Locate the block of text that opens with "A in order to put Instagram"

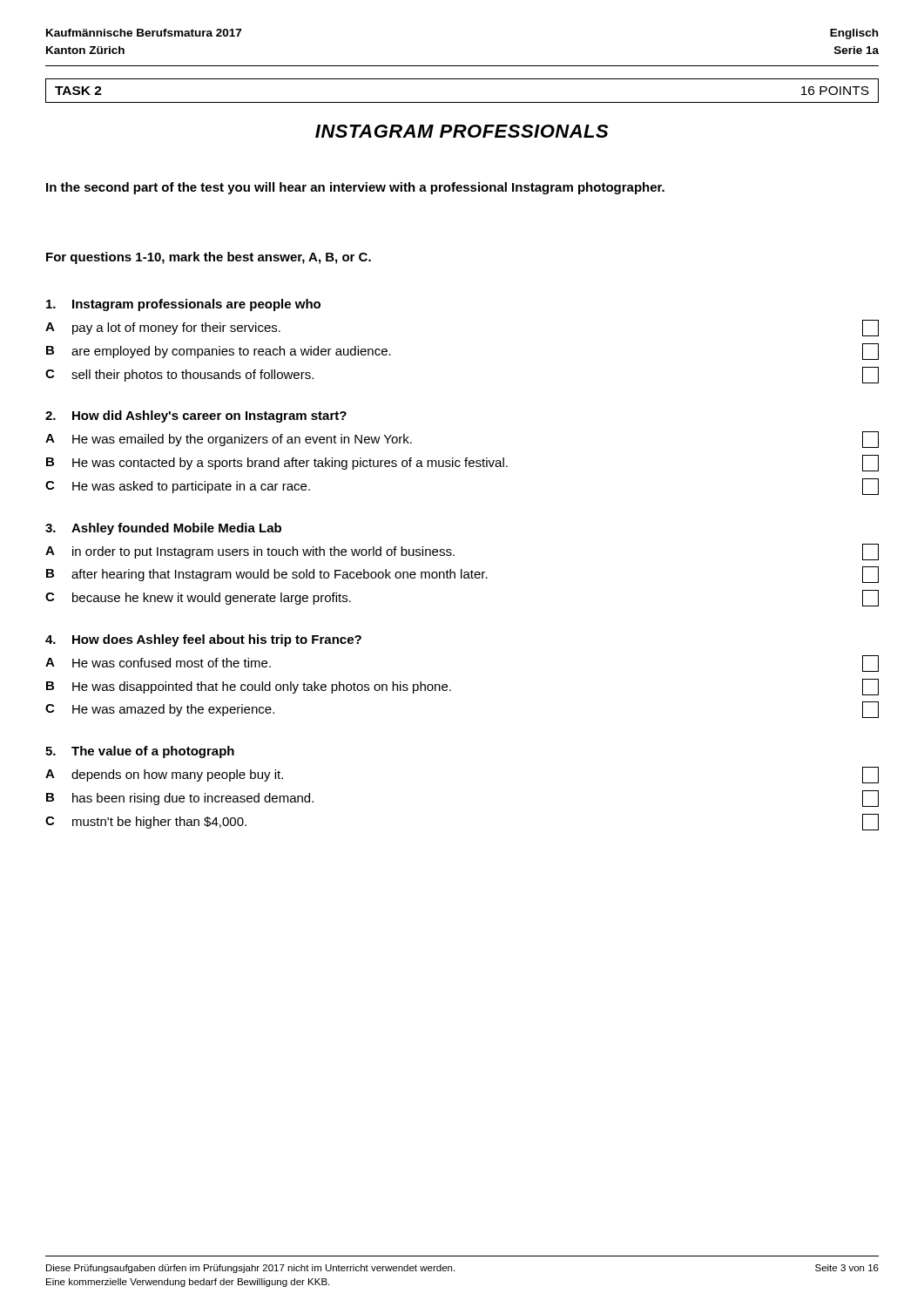pyautogui.click(x=462, y=551)
